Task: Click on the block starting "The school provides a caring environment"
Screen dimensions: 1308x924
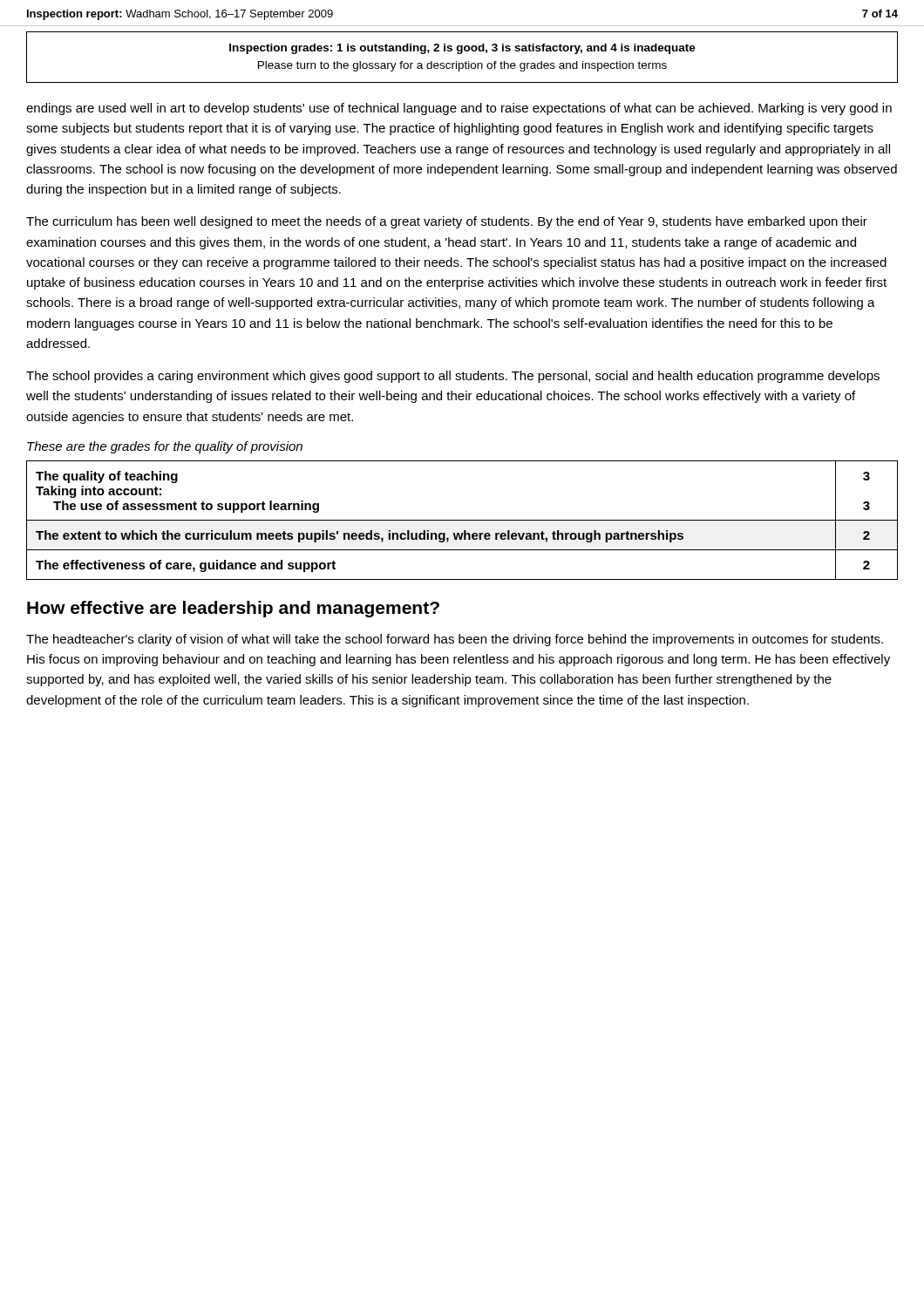Action: [x=453, y=396]
